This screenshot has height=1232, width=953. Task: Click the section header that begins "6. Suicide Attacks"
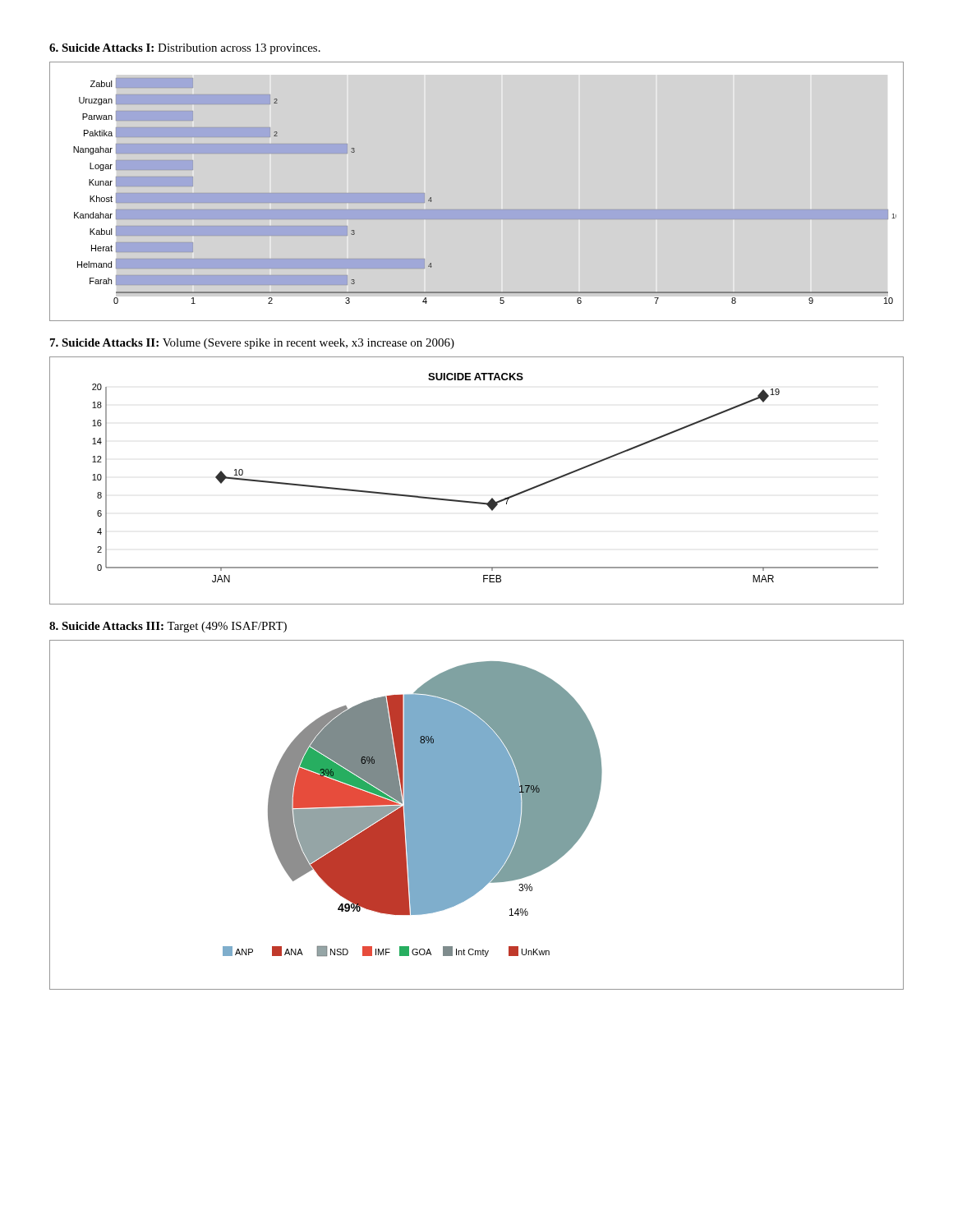pyautogui.click(x=185, y=48)
